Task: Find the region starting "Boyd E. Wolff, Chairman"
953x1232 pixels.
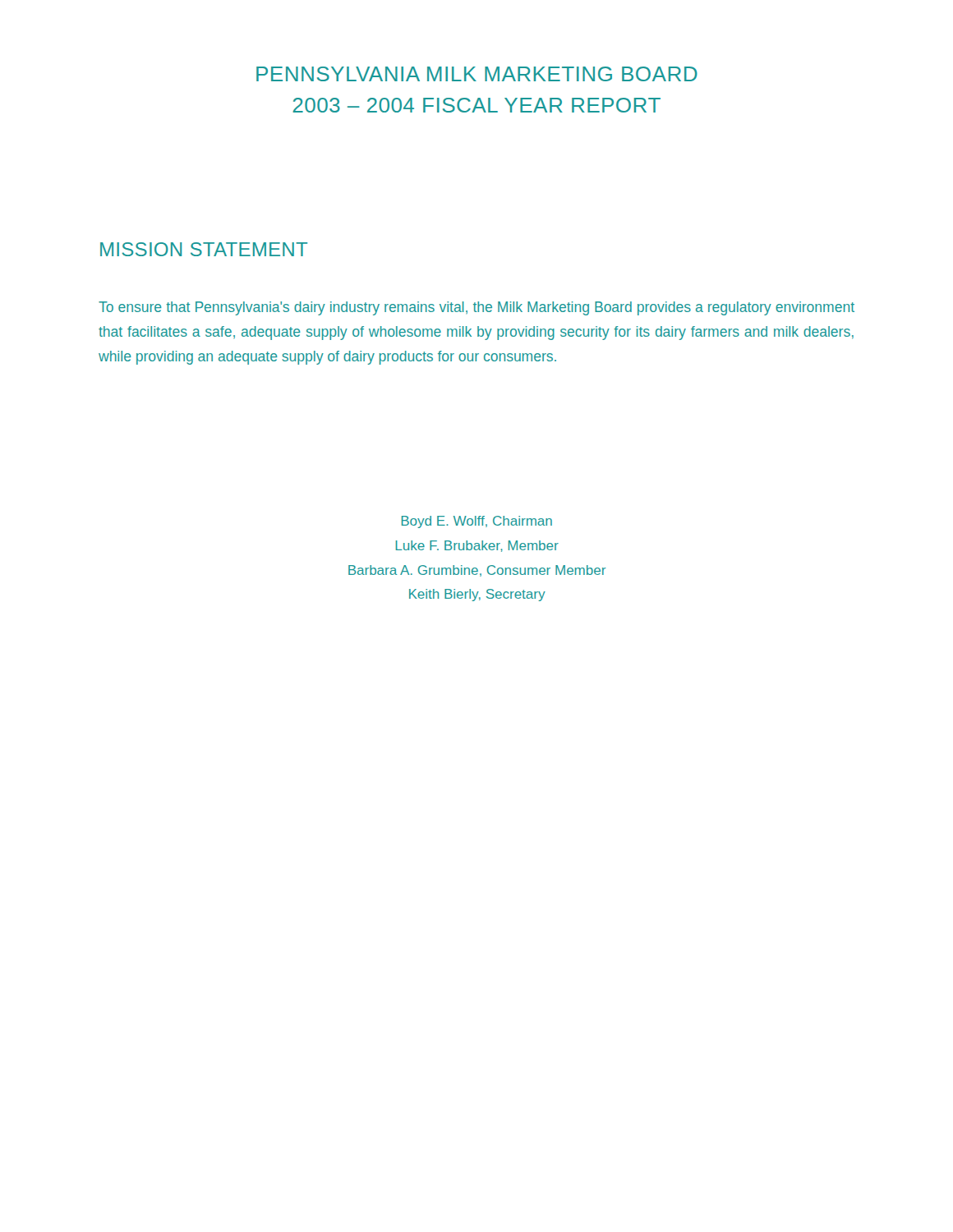Action: point(476,558)
